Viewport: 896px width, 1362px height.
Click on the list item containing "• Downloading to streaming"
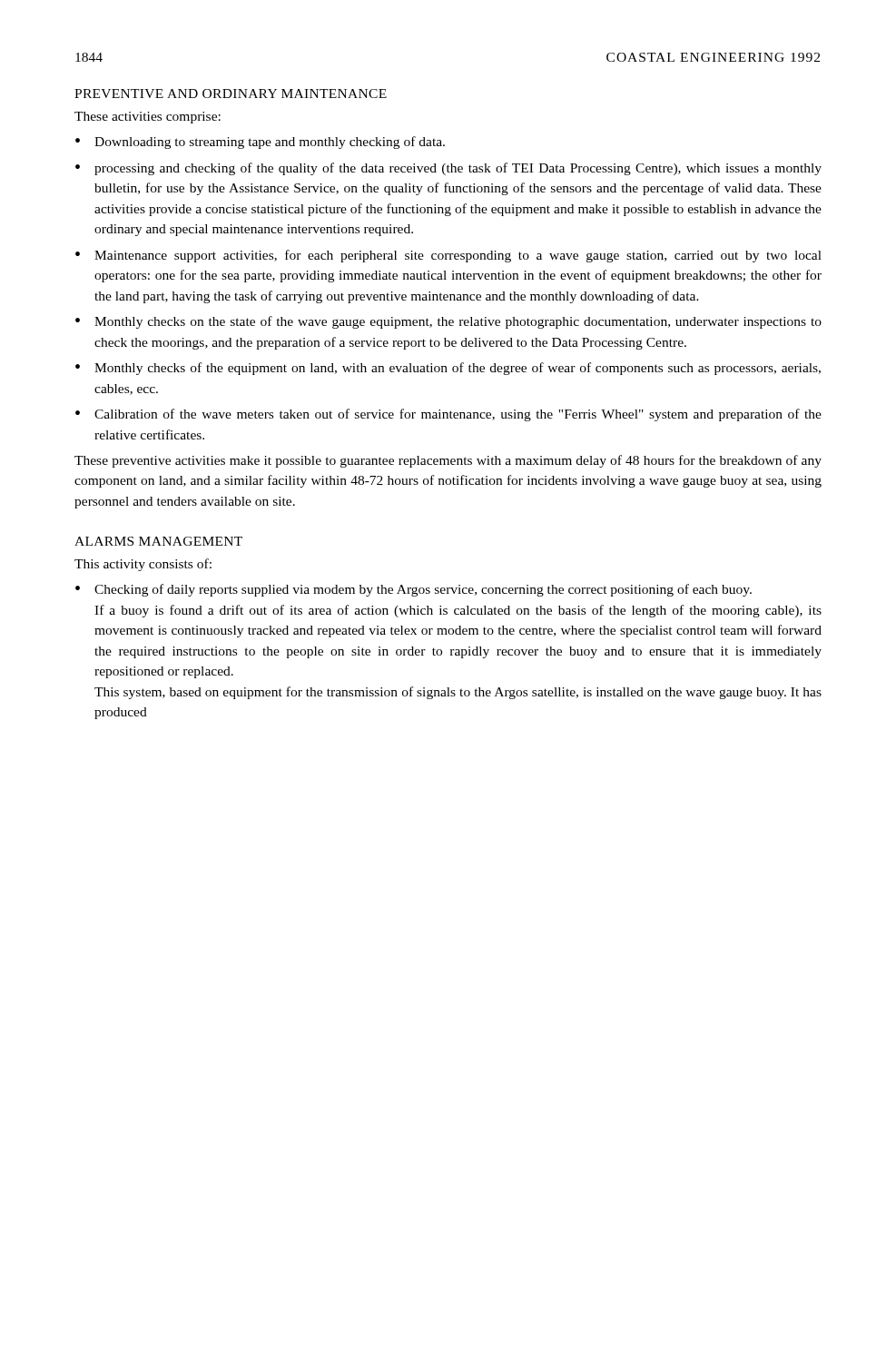click(448, 142)
